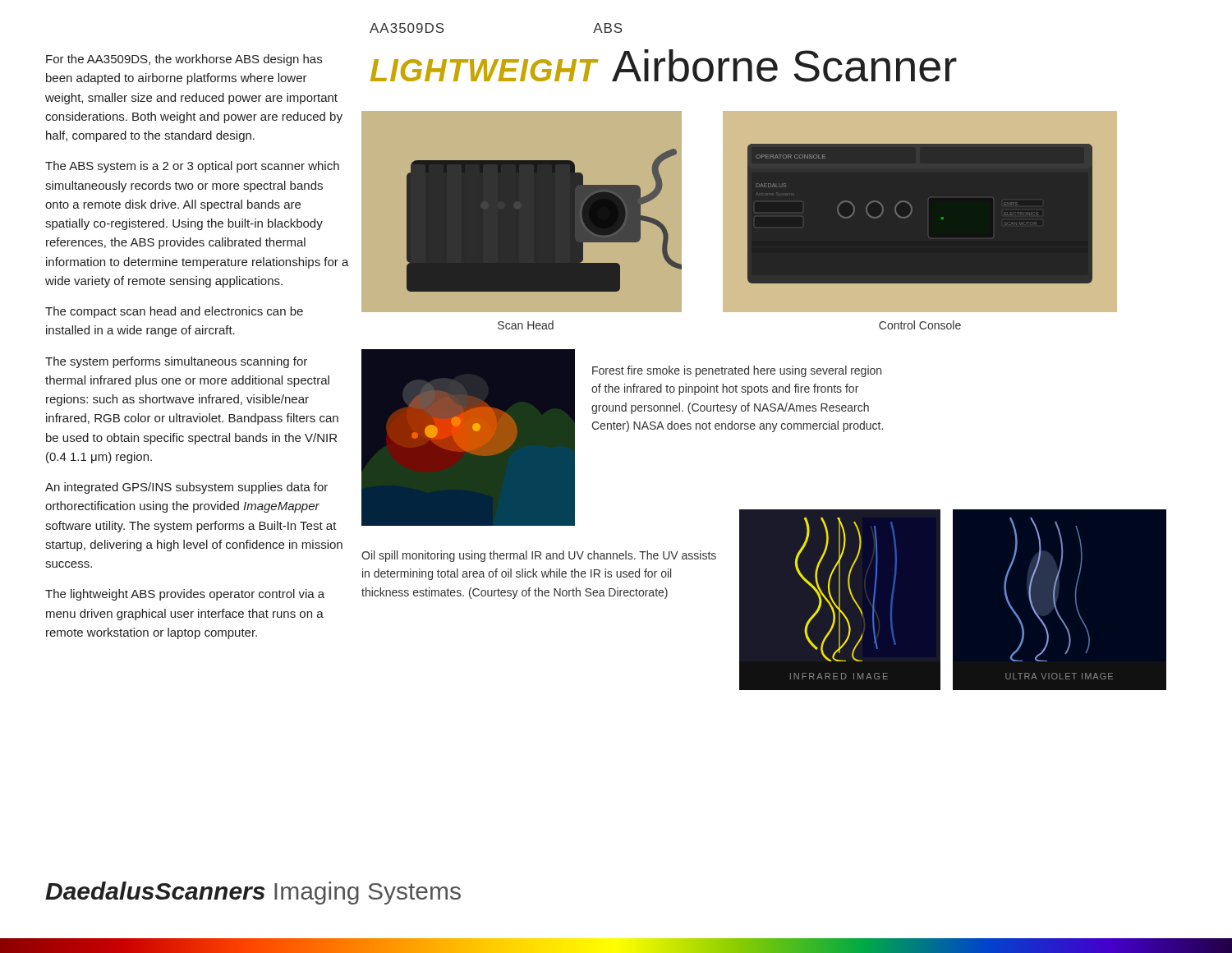This screenshot has width=1232, height=953.
Task: Navigate to the passage starting "AA3509DS ABS LIGHTWEIGHT"
Action: tap(760, 56)
